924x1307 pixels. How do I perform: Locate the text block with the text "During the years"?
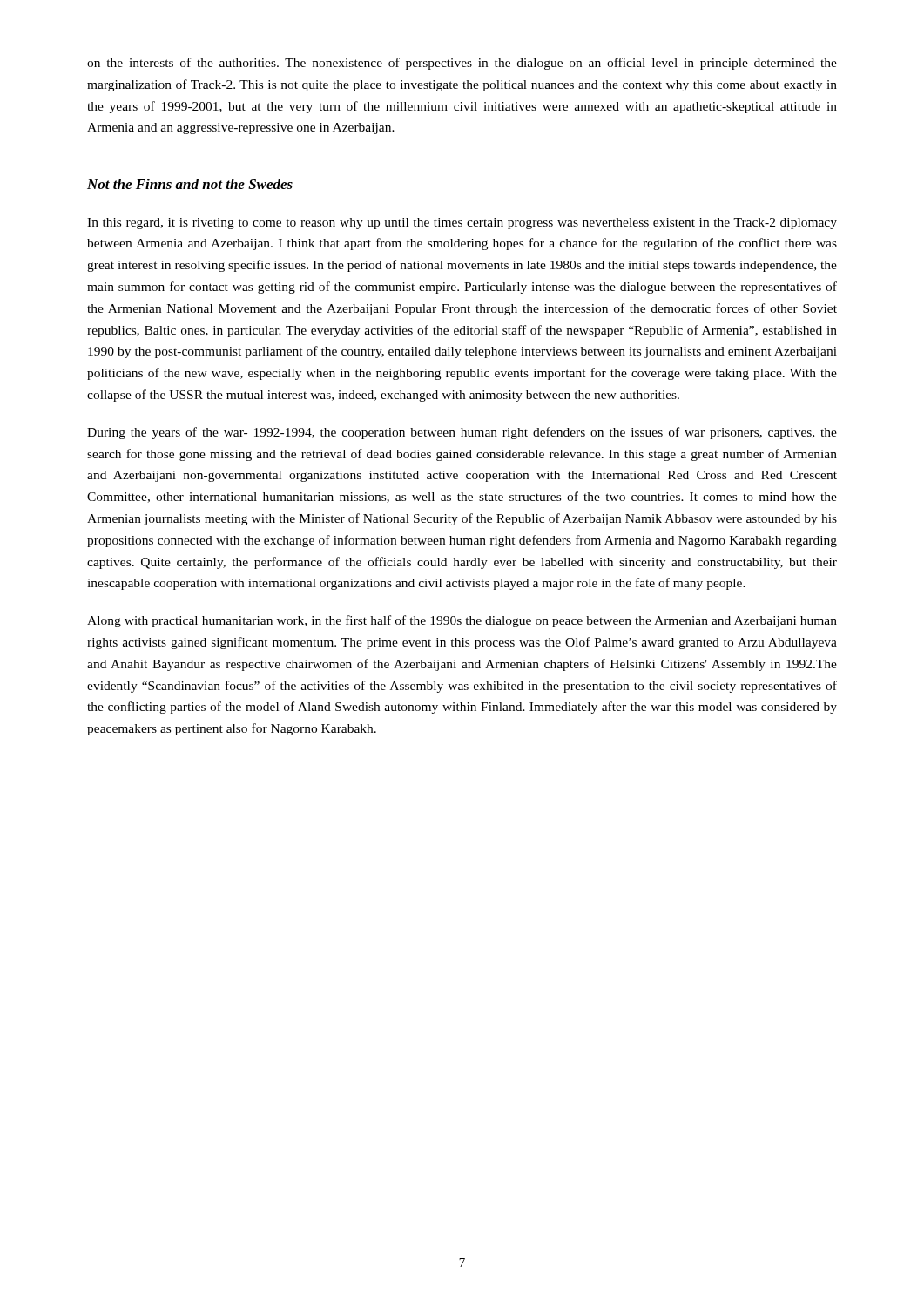pyautogui.click(x=462, y=507)
